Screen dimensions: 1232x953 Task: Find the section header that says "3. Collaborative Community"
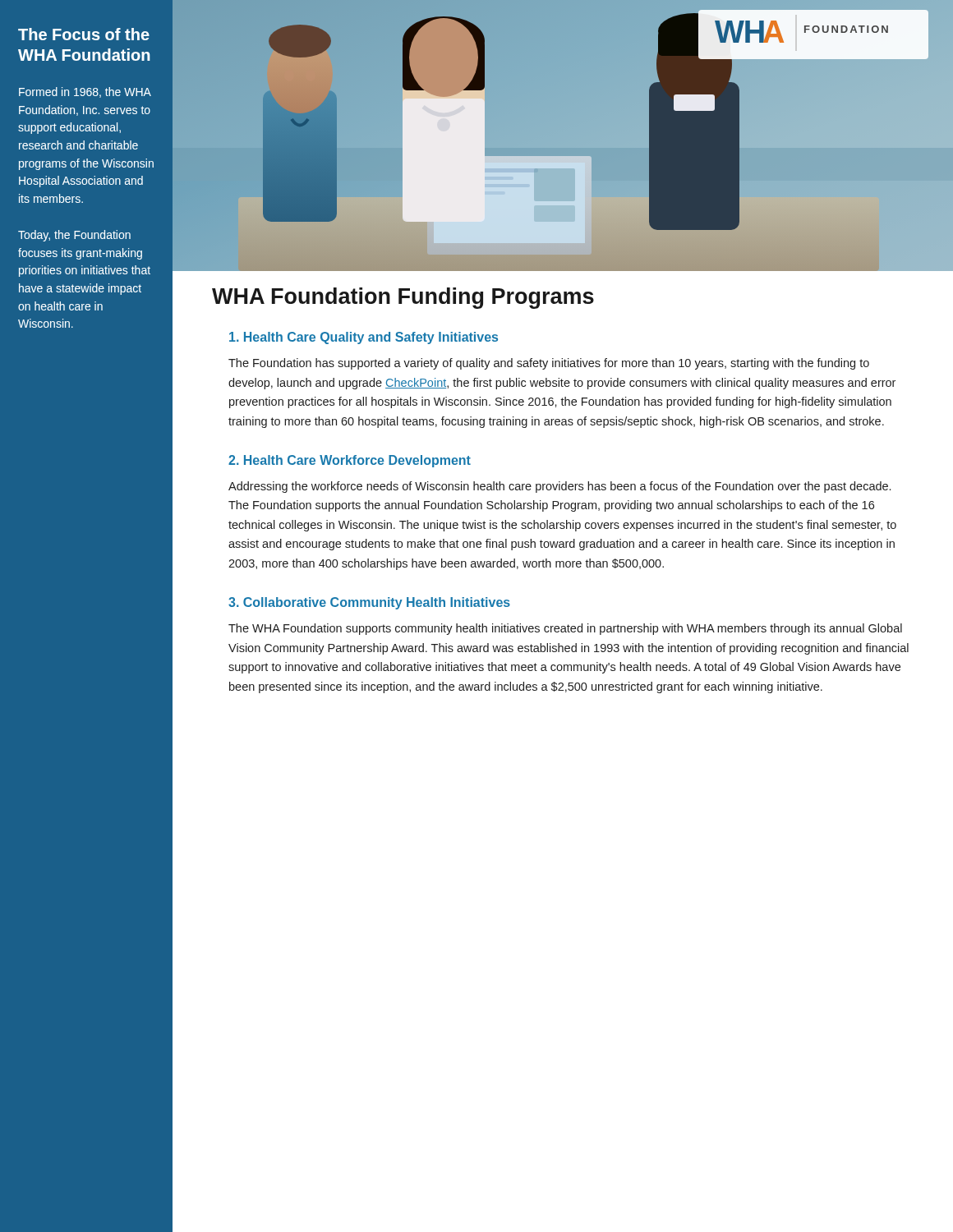tap(369, 603)
